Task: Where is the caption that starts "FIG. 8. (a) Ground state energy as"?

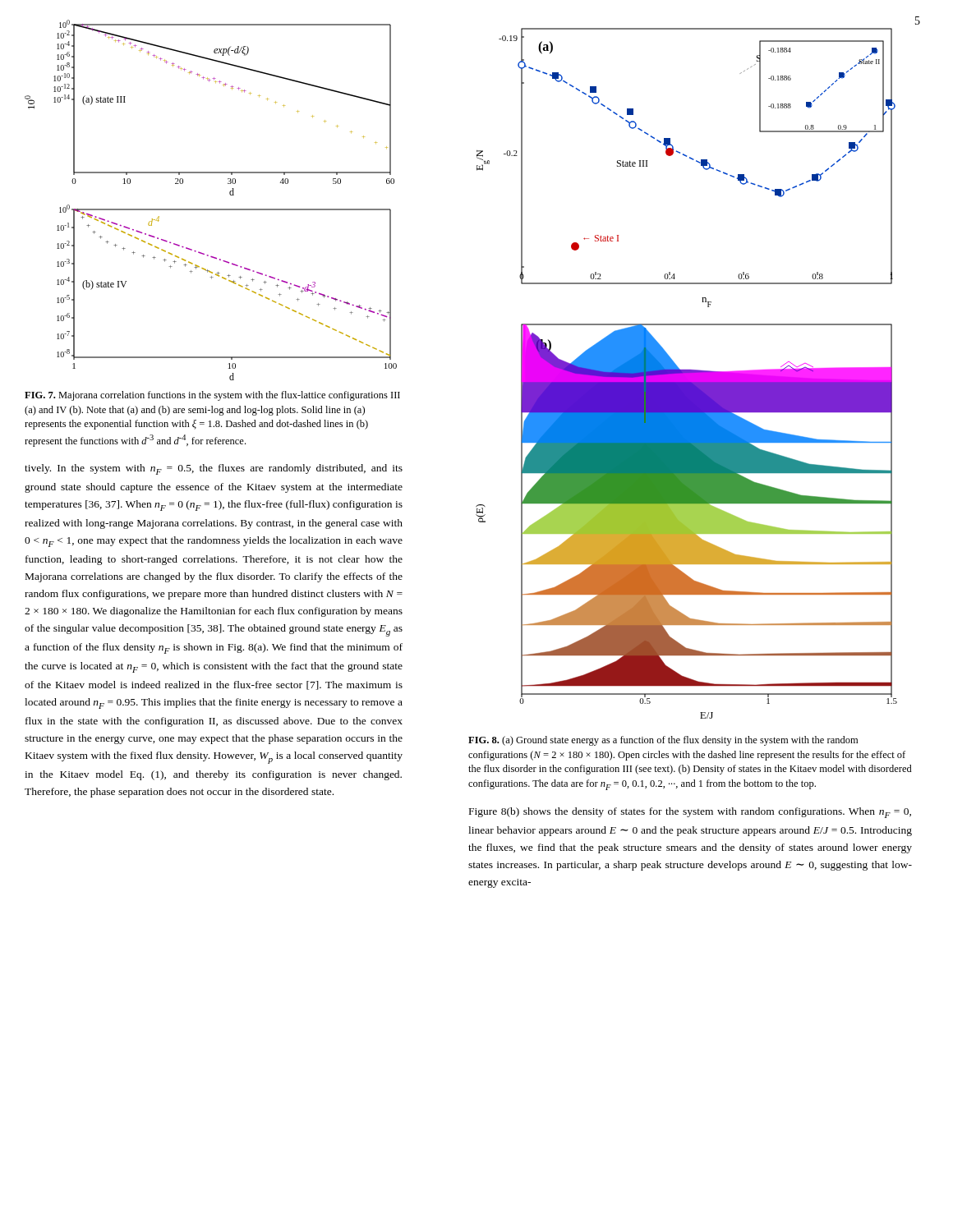Action: coord(690,763)
